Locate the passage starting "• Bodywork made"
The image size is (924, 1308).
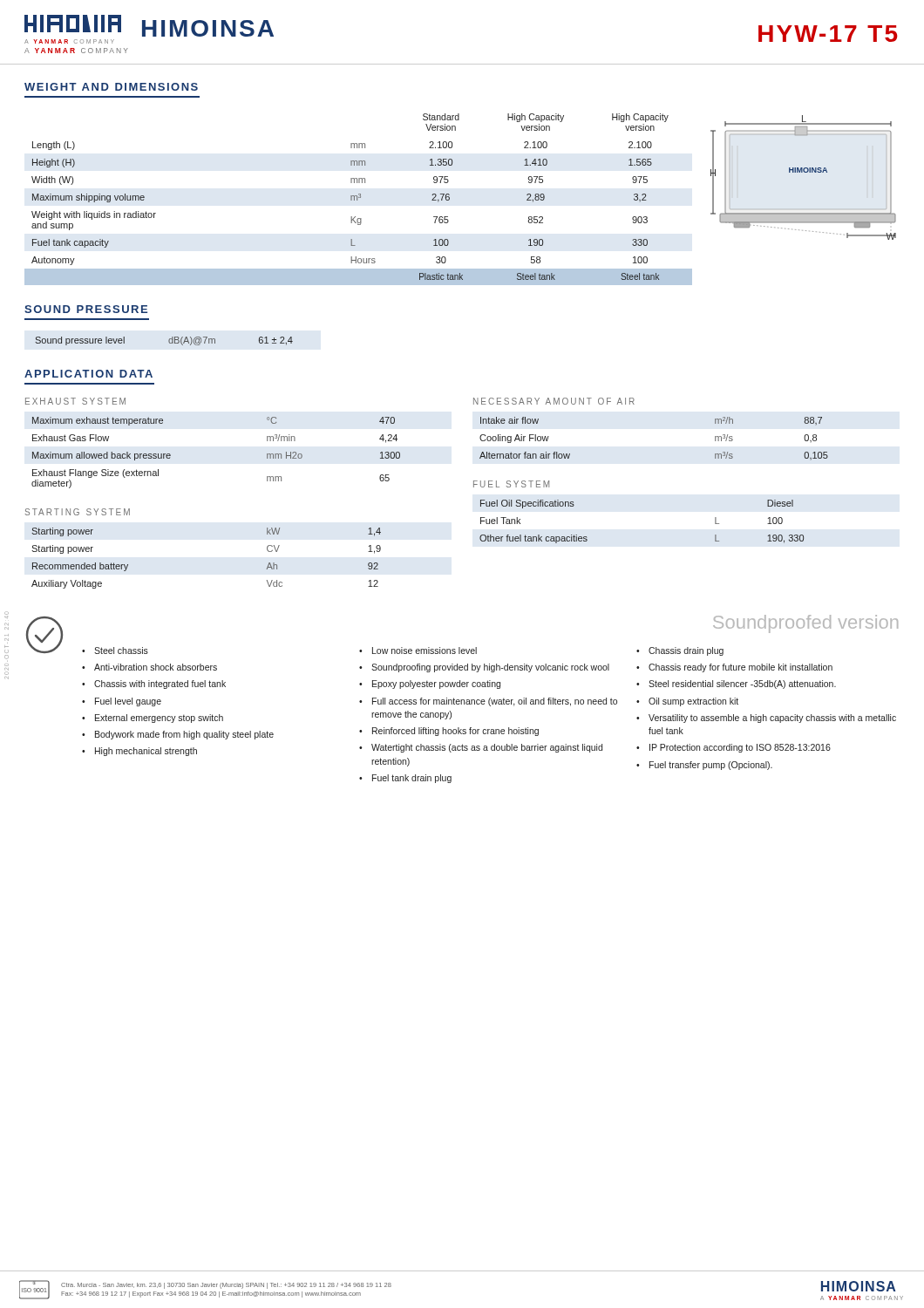point(178,735)
